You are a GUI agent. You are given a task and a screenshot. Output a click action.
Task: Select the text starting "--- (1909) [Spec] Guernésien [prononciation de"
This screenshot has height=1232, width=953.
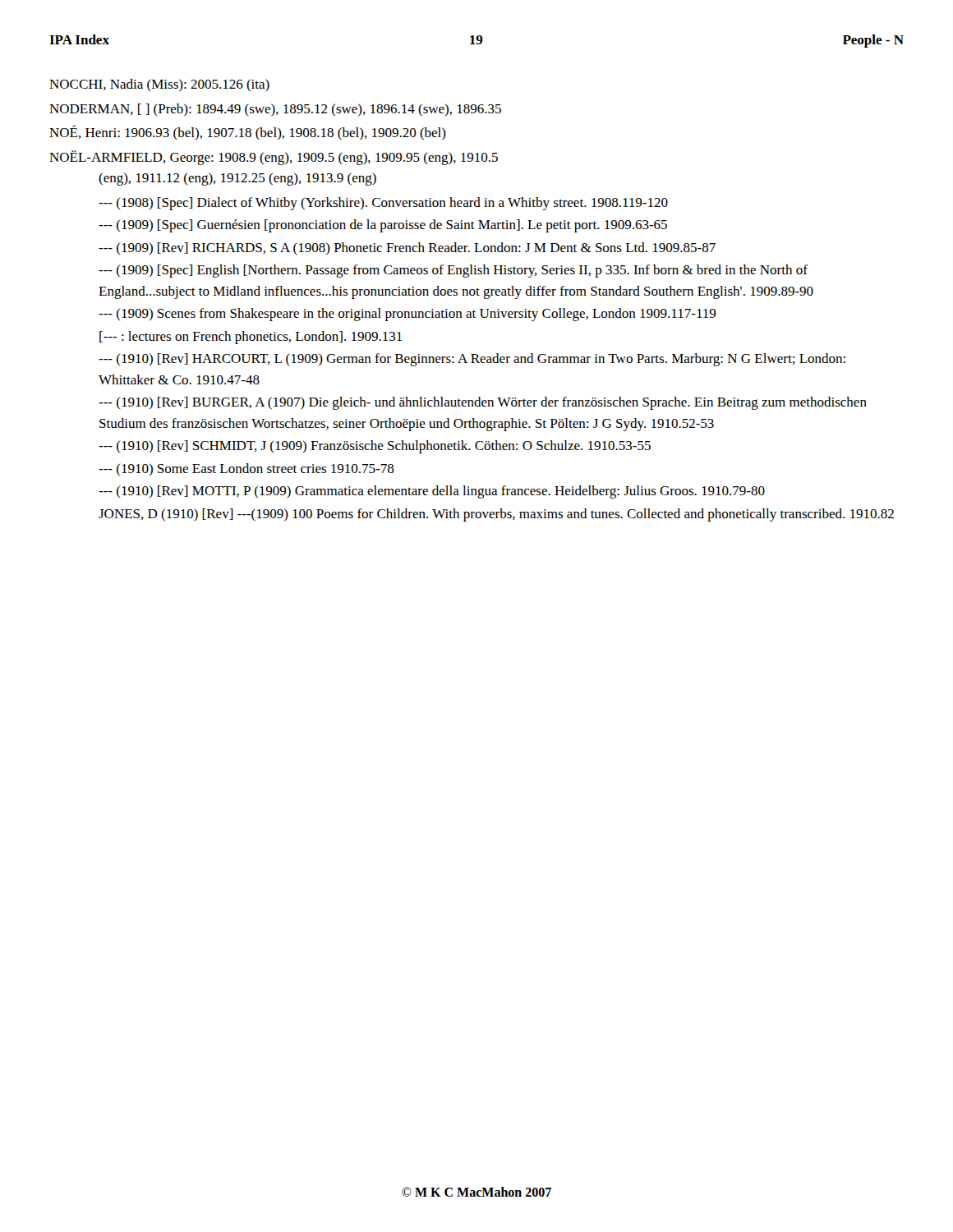point(383,225)
